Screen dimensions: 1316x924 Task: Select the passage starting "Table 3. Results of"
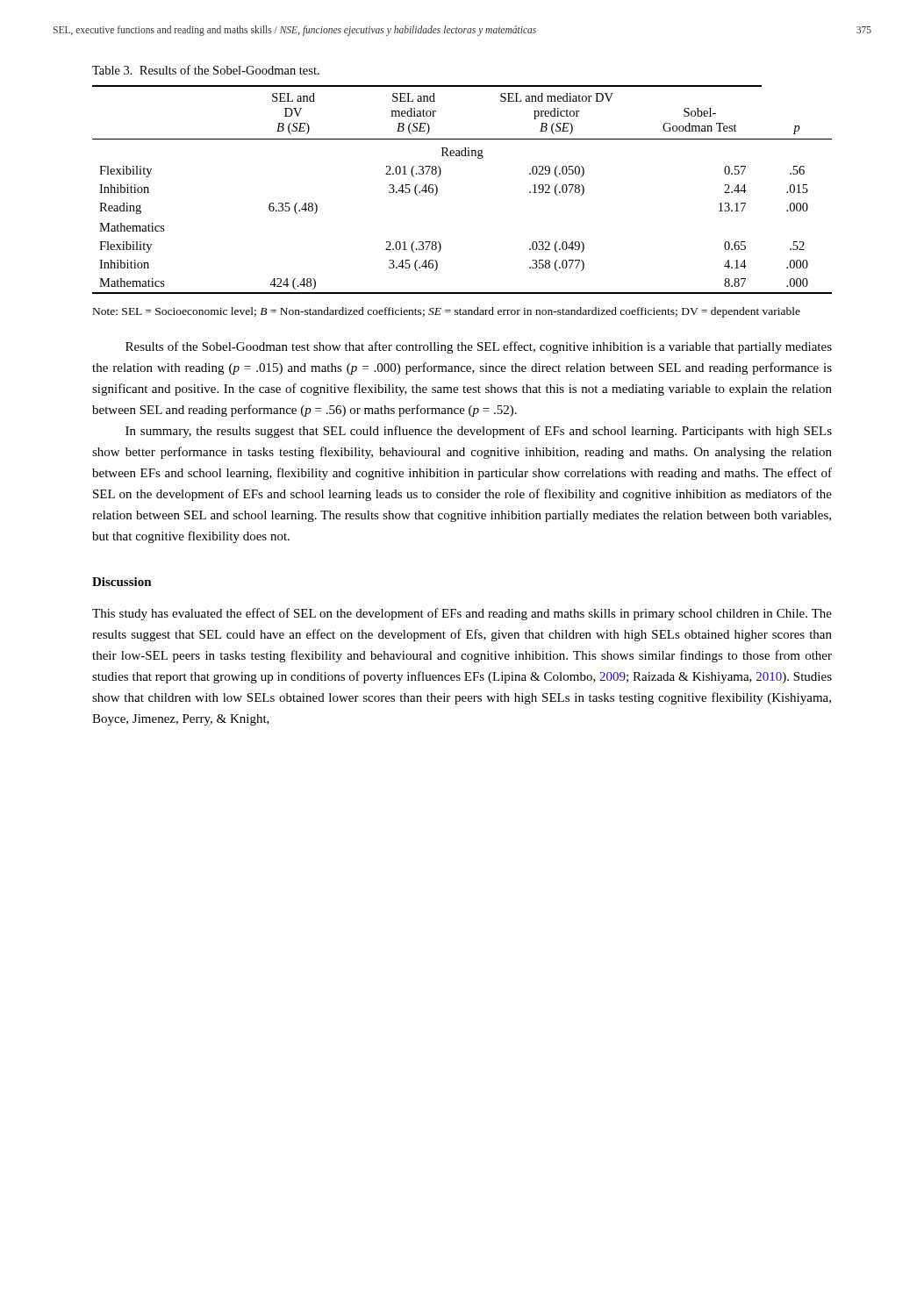tap(206, 70)
